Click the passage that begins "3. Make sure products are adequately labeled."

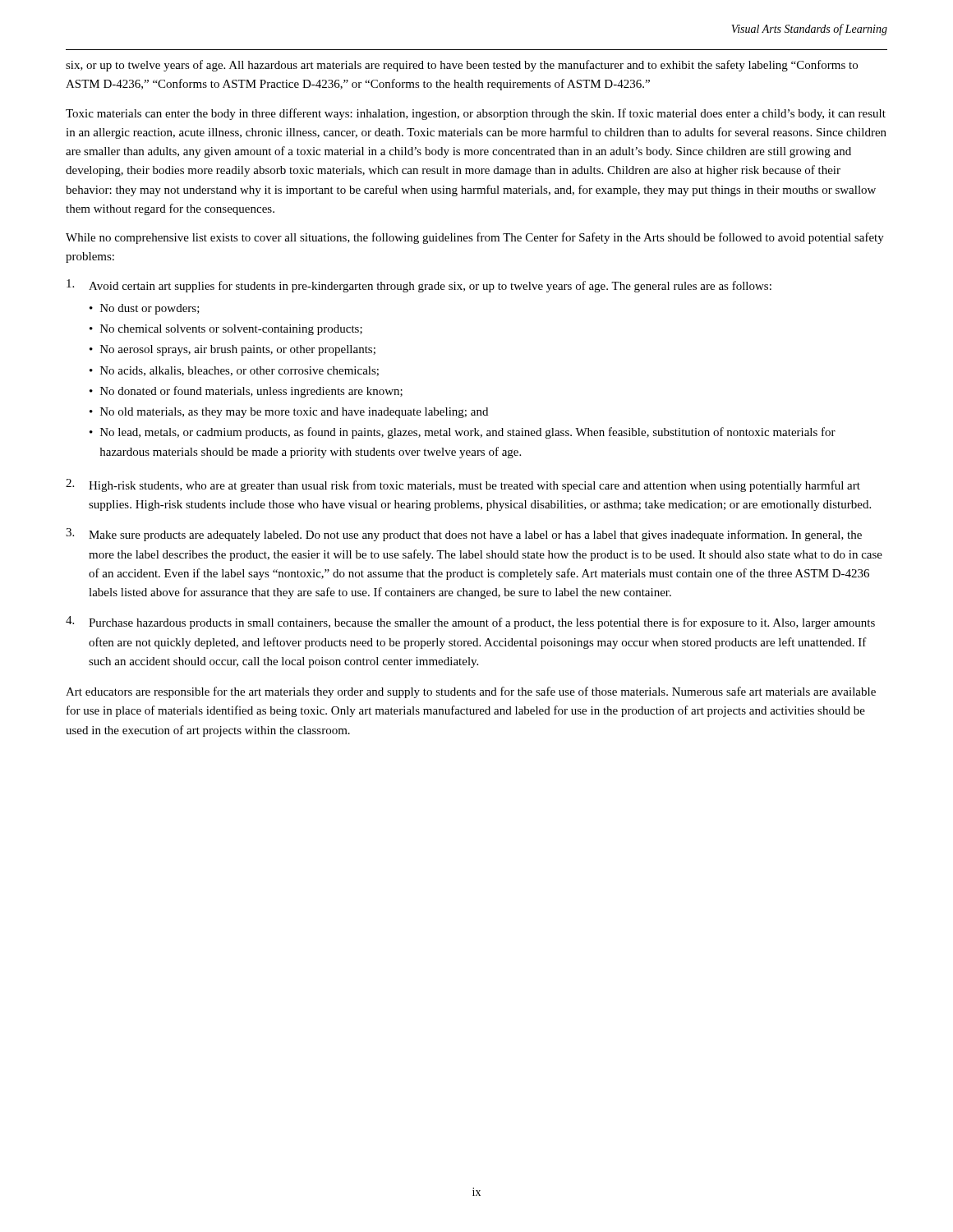[476, 564]
